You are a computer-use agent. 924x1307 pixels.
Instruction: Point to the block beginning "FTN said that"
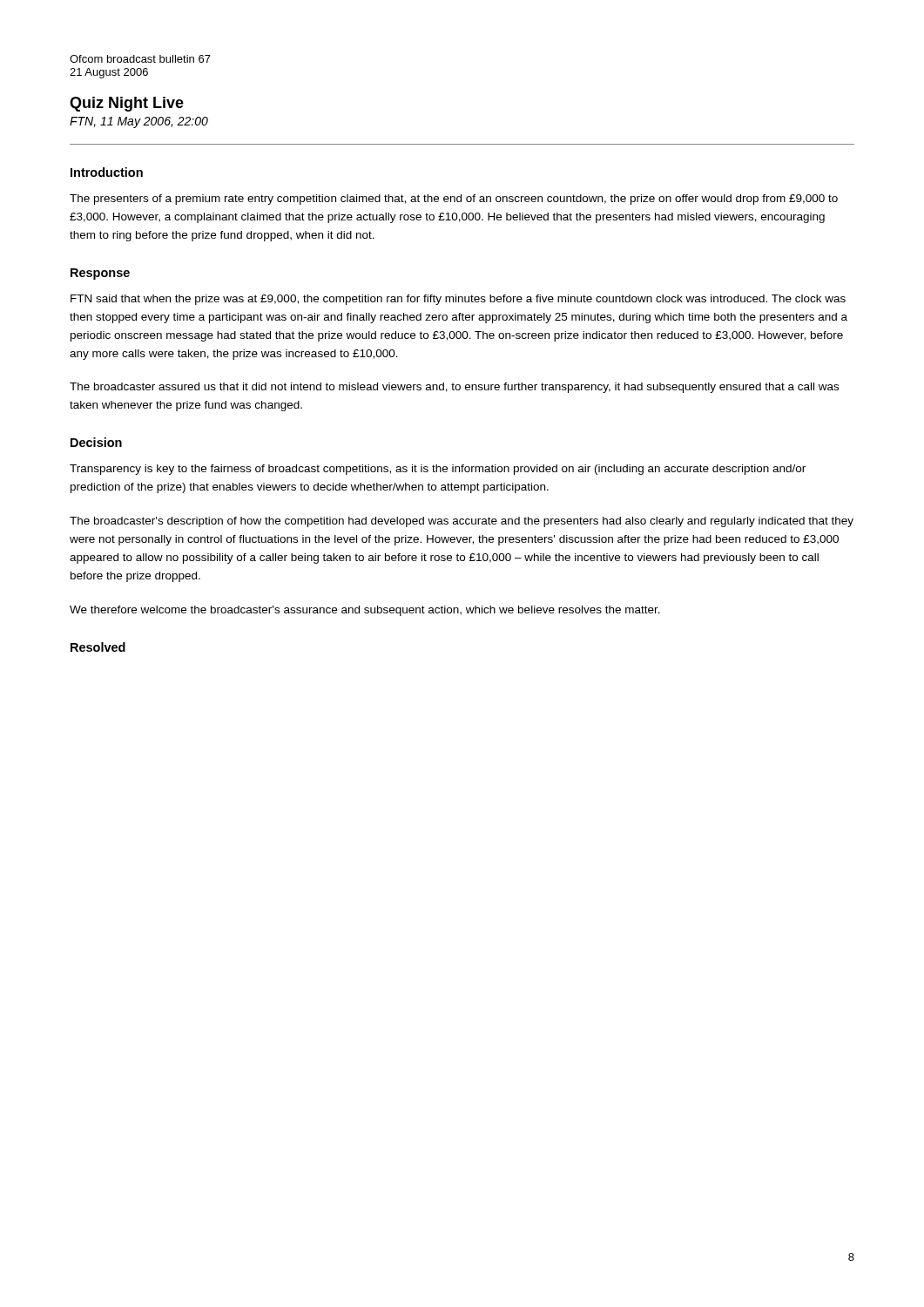point(459,326)
